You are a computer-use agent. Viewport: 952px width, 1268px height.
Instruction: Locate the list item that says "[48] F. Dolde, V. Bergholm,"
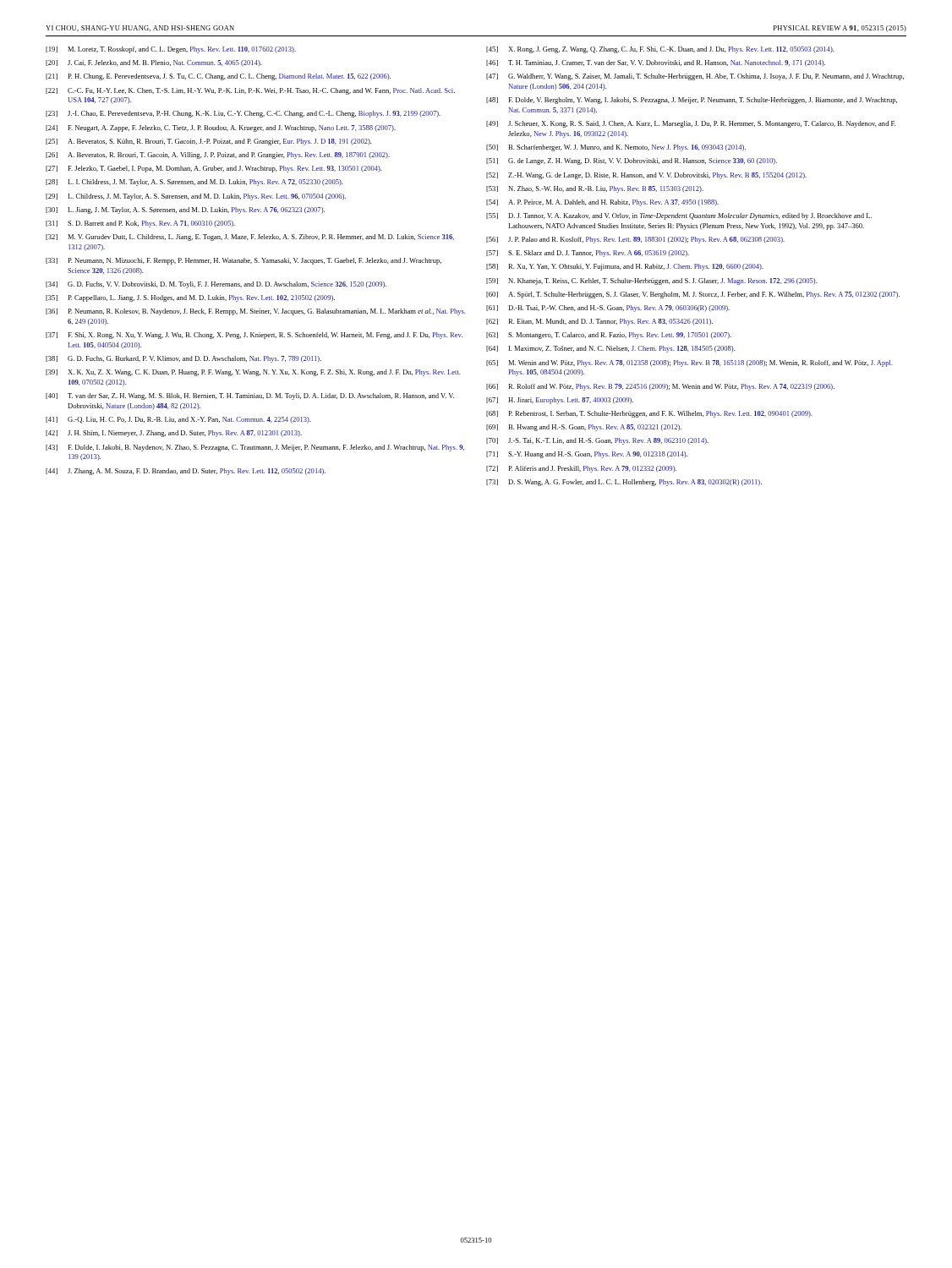tap(696, 106)
